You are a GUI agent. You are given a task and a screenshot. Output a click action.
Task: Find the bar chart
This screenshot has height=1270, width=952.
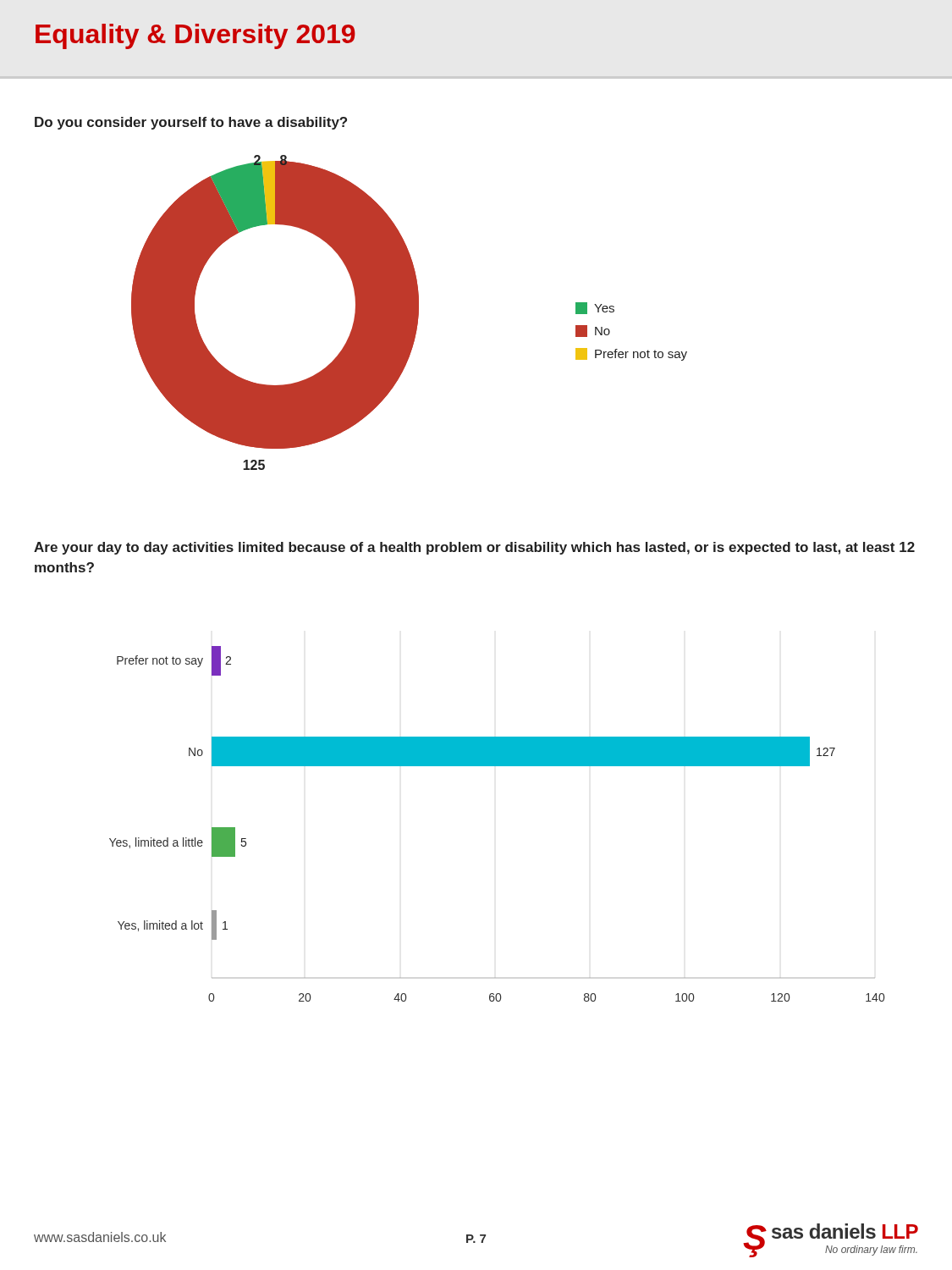pos(478,838)
